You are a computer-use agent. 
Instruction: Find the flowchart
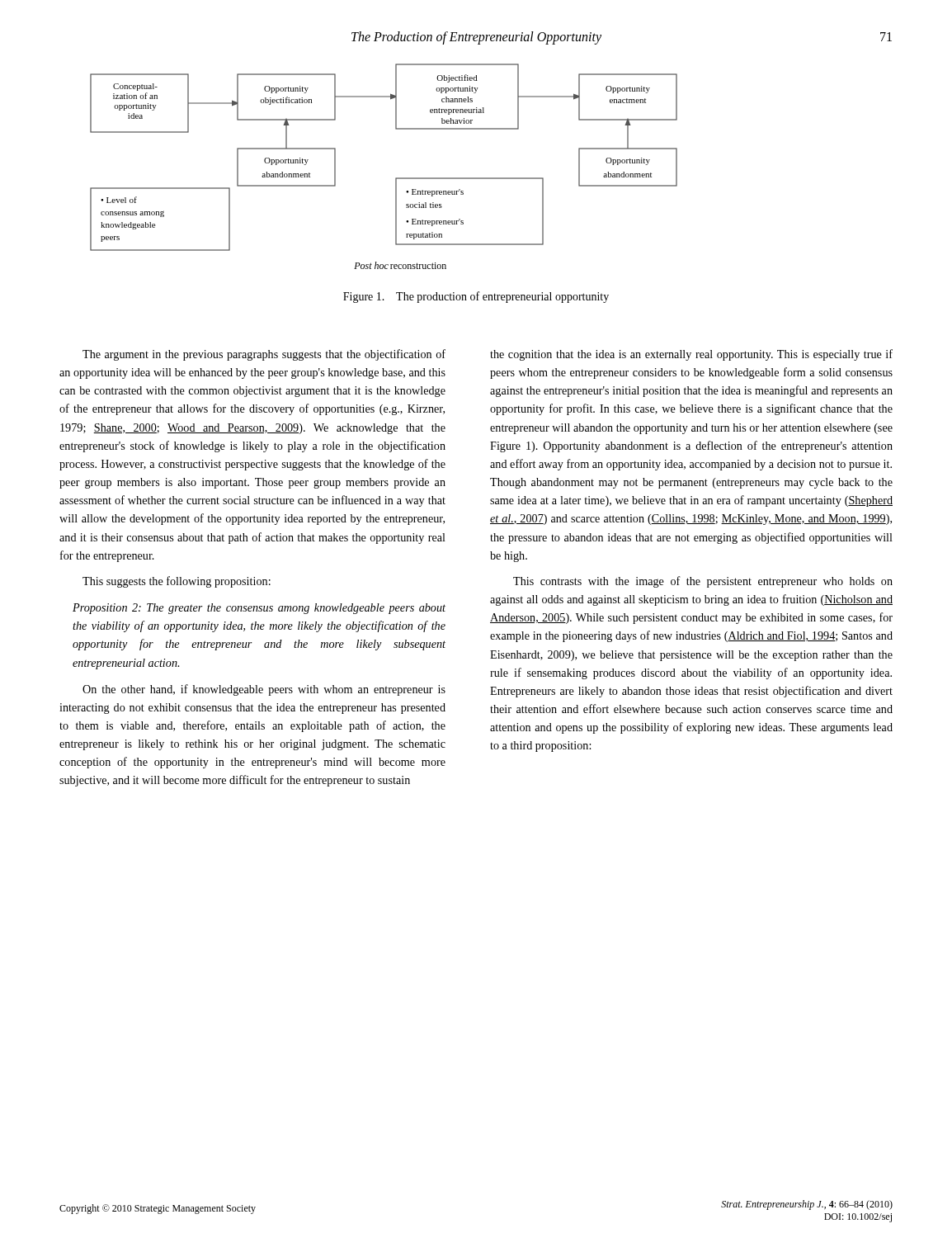click(476, 172)
